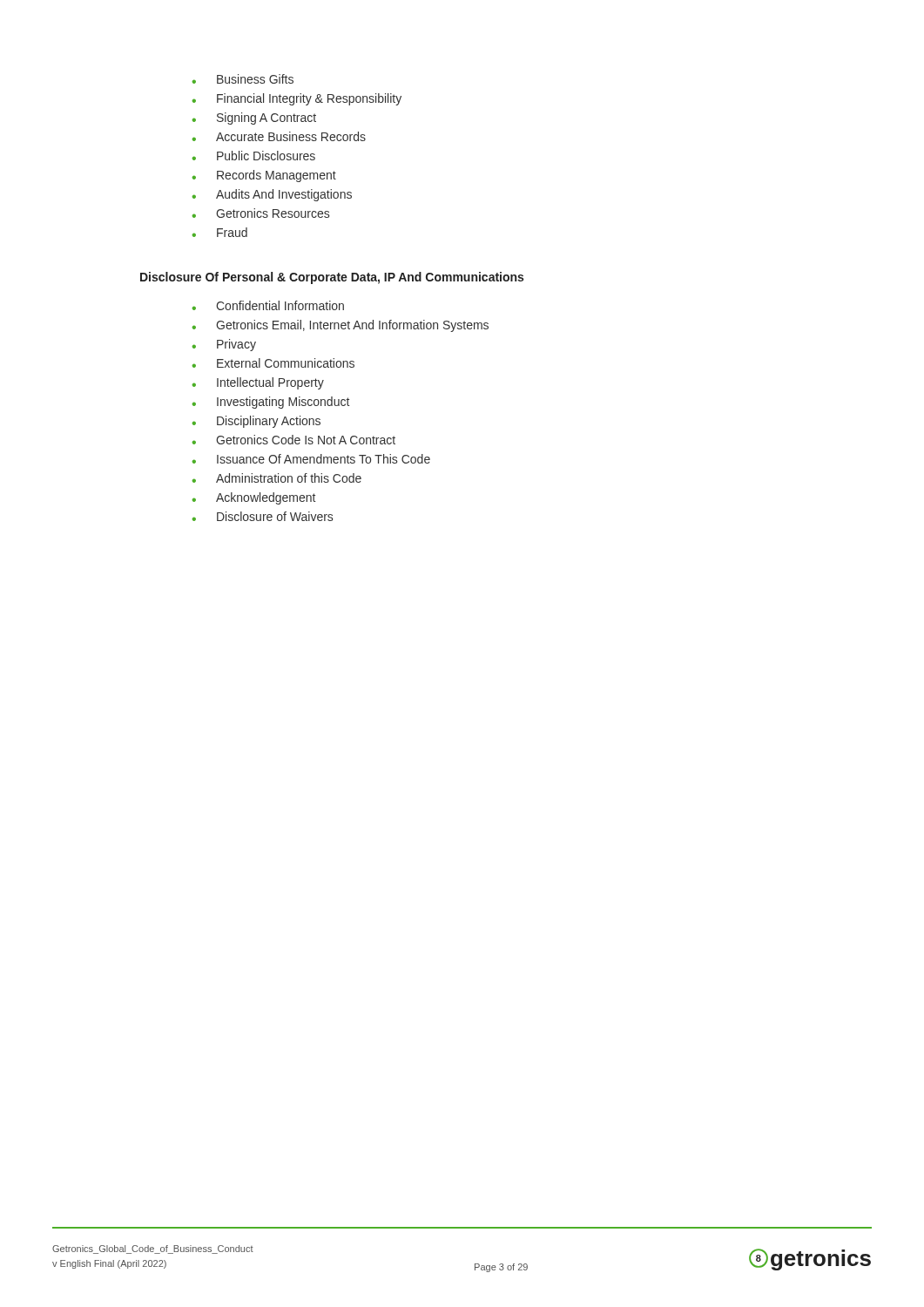Locate the list item that reads "Signing A Contract"
This screenshot has width=924, height=1307.
point(254,119)
